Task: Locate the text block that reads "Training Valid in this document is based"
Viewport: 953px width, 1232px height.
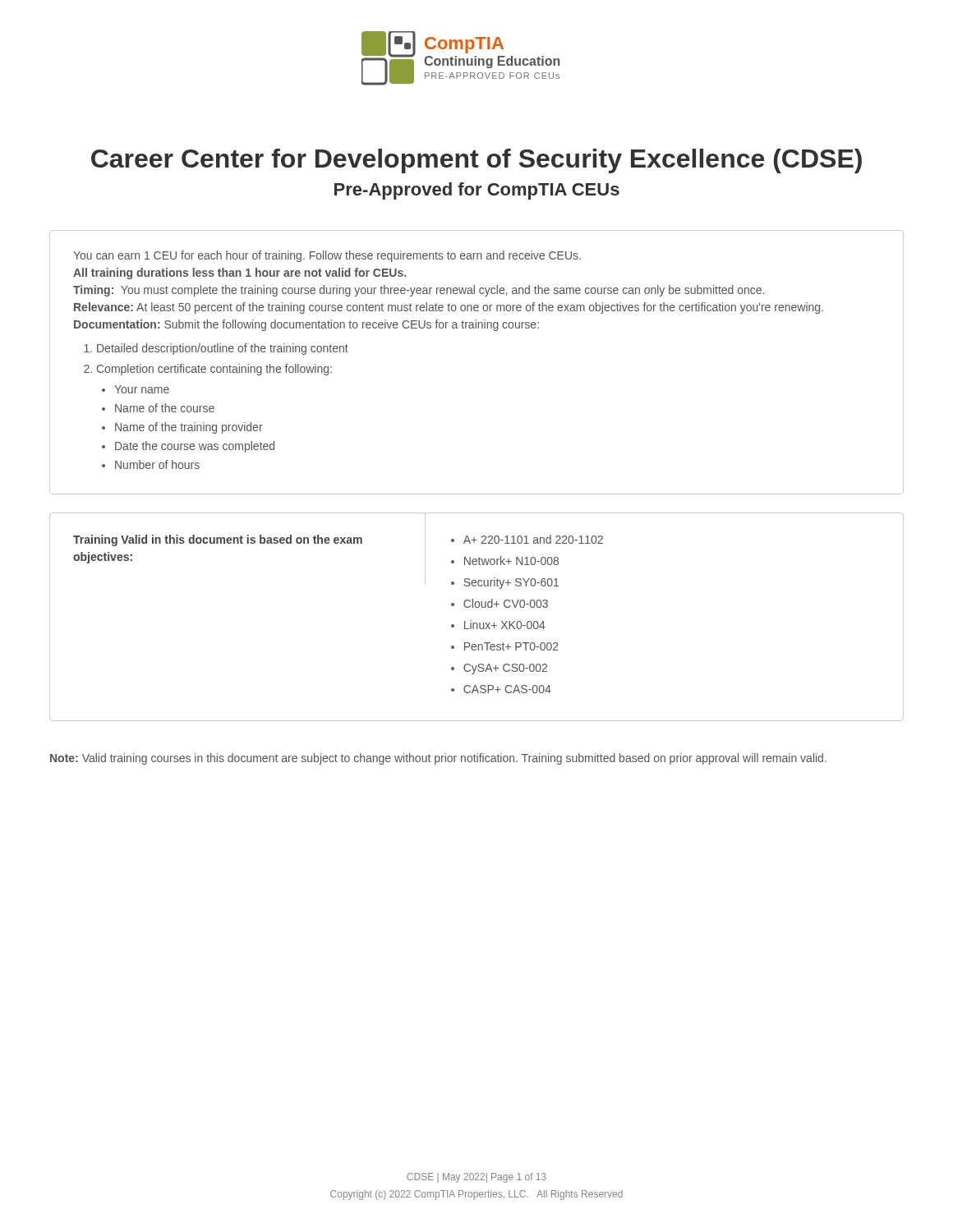Action: click(218, 549)
